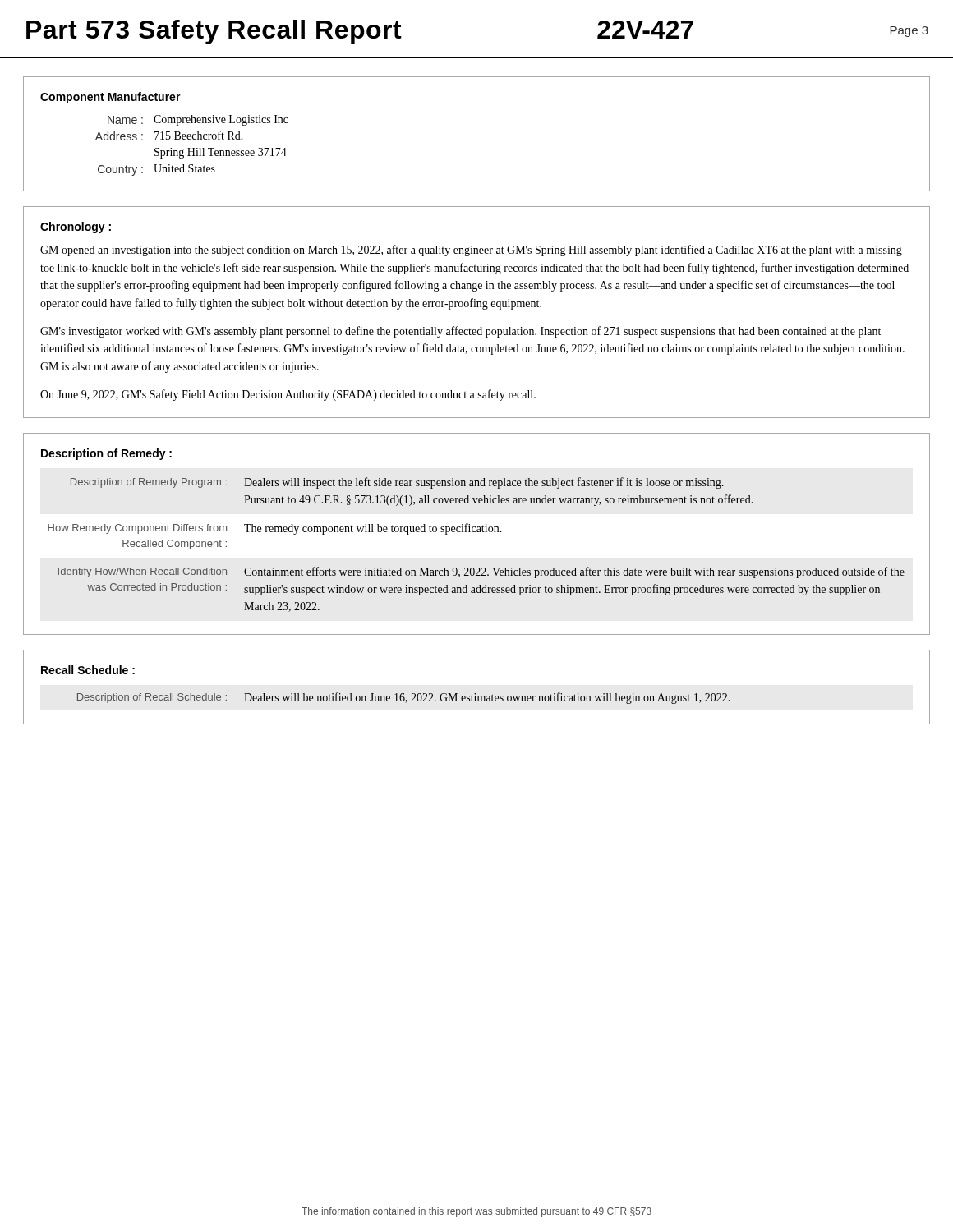Locate the table with the text "Description of Recall"
Viewport: 953px width, 1232px height.
tap(476, 697)
